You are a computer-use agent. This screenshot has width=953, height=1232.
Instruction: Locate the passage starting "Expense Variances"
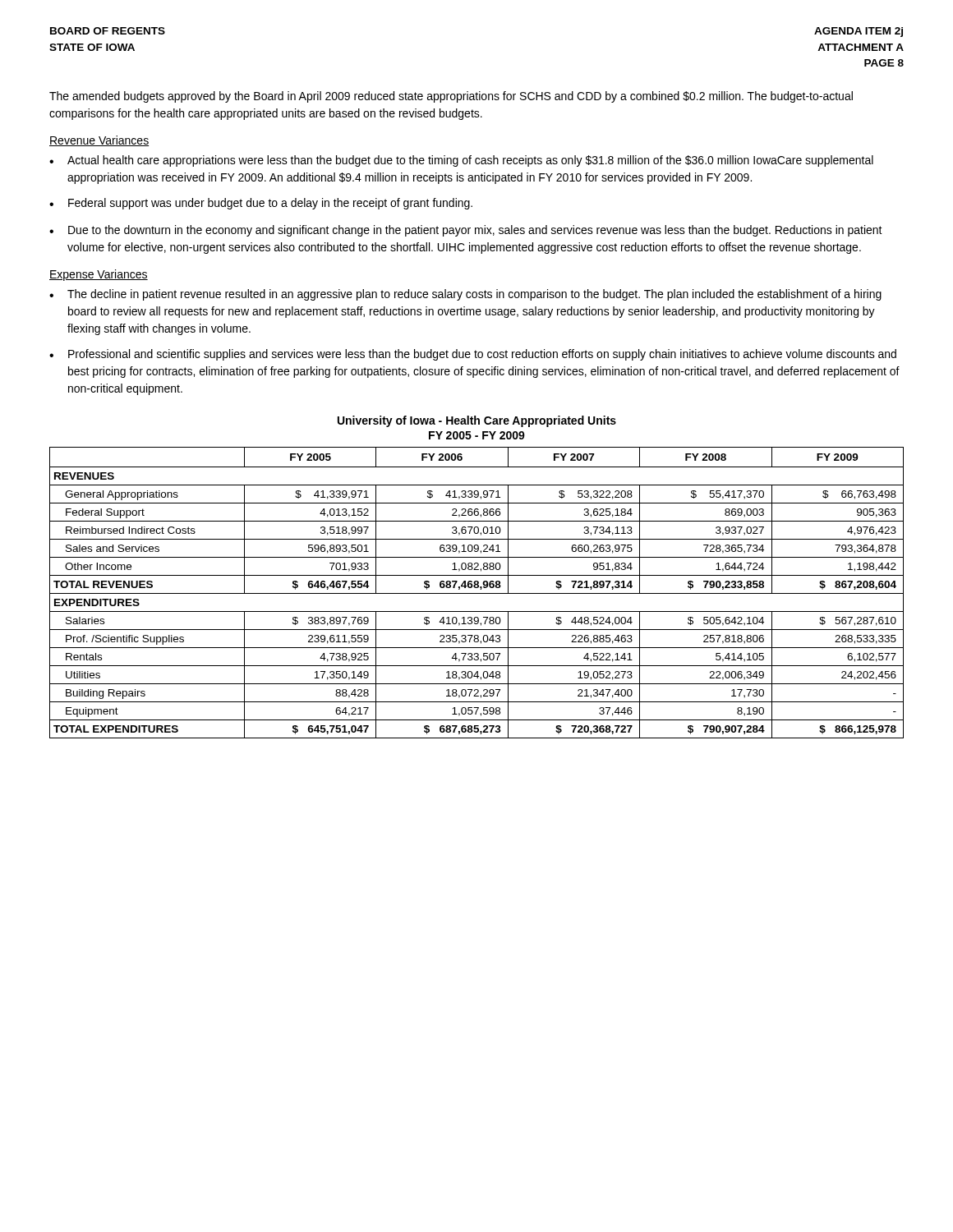(x=98, y=274)
